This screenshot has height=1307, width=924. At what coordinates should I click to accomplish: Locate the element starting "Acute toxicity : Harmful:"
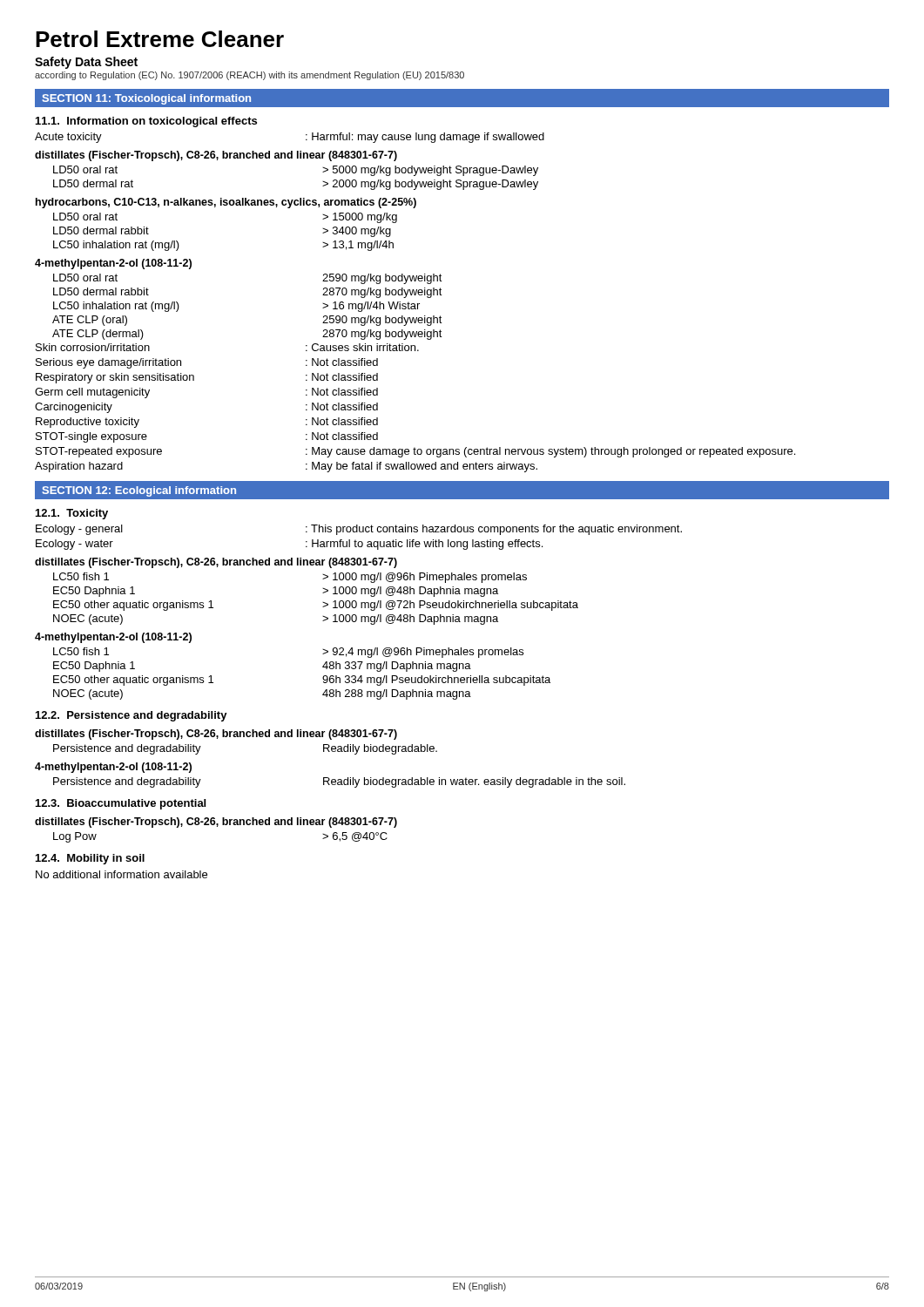click(462, 136)
